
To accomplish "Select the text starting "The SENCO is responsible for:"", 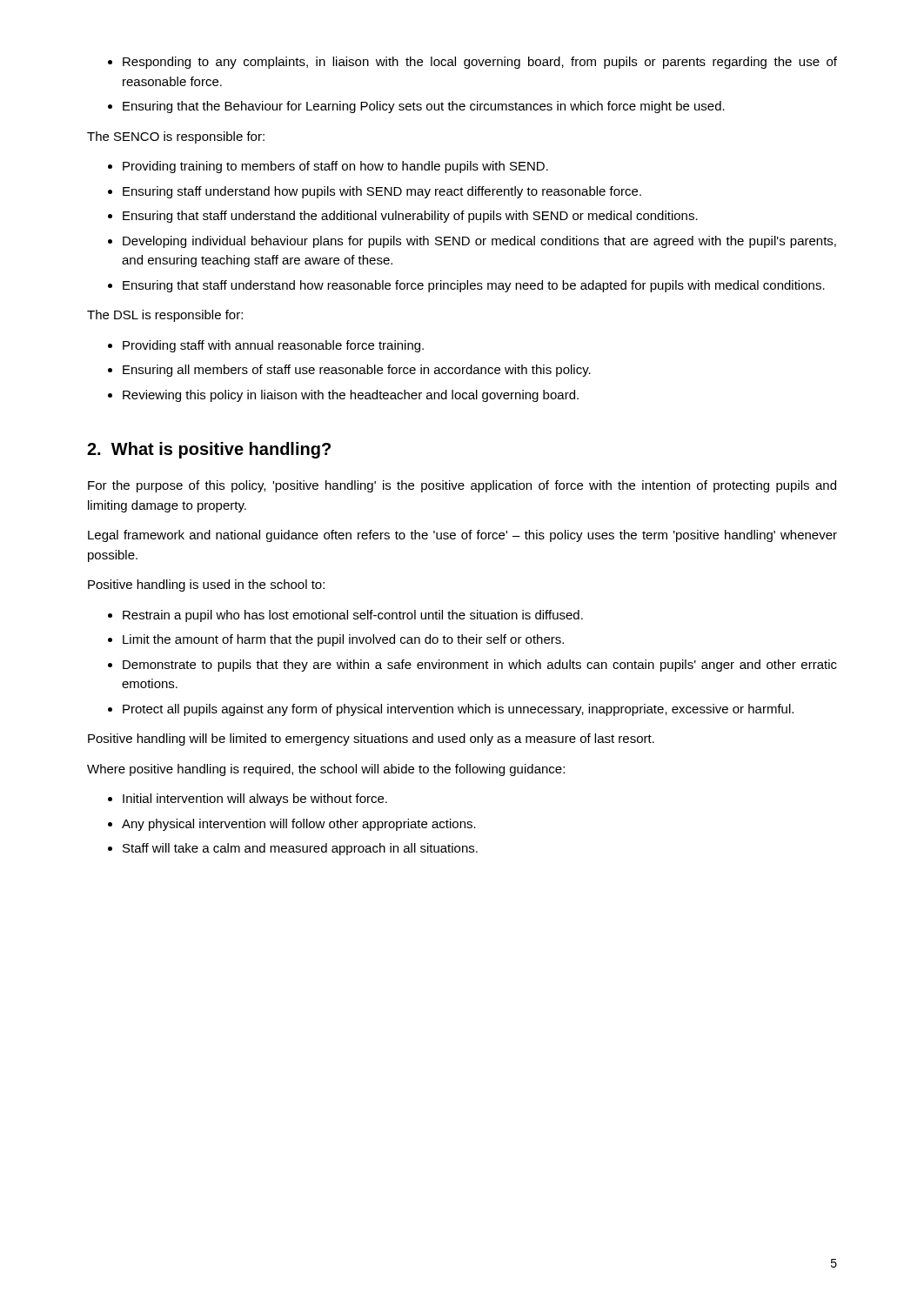I will tap(176, 137).
